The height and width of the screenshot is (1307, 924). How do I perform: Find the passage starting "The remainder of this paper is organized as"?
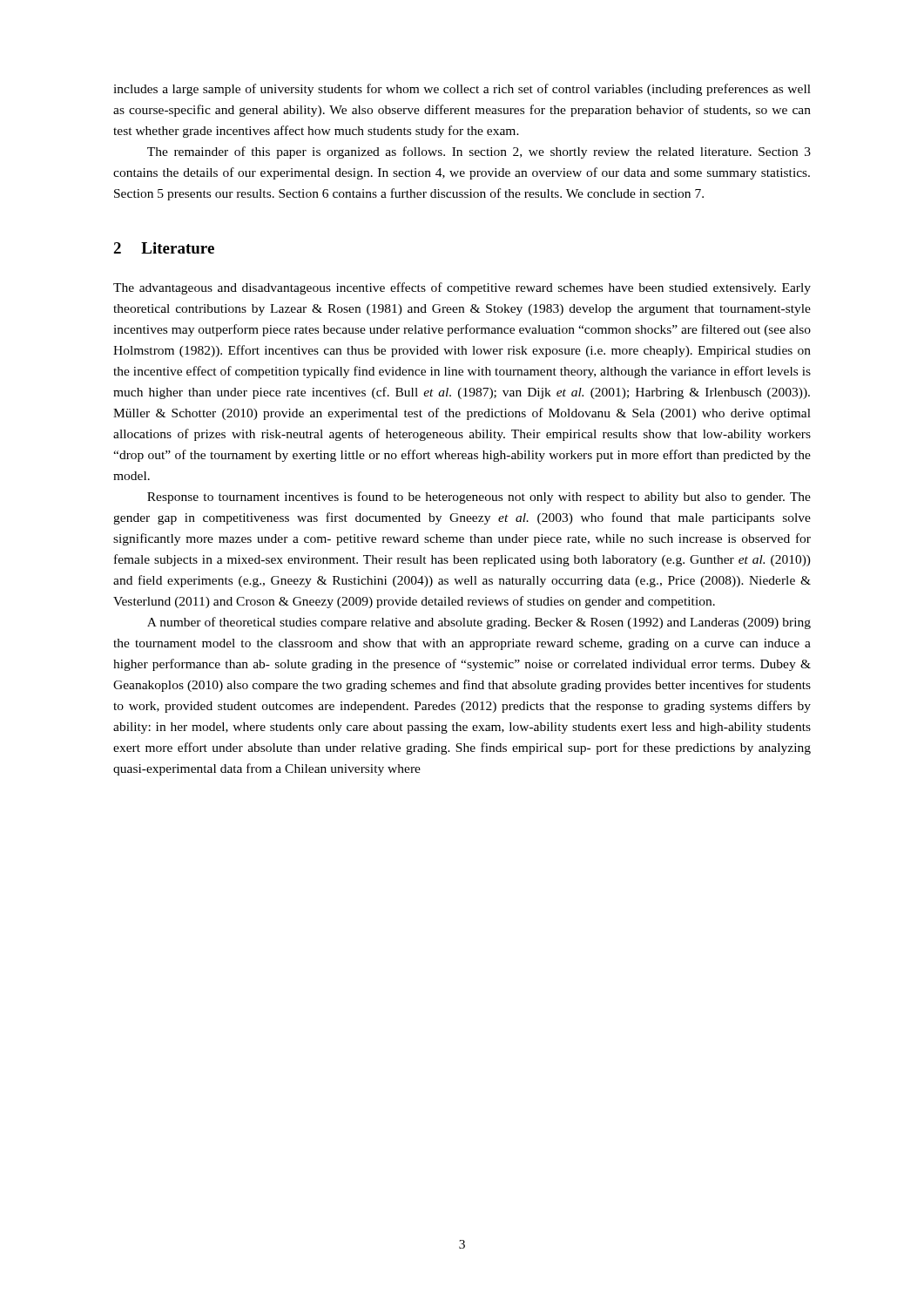pos(462,173)
